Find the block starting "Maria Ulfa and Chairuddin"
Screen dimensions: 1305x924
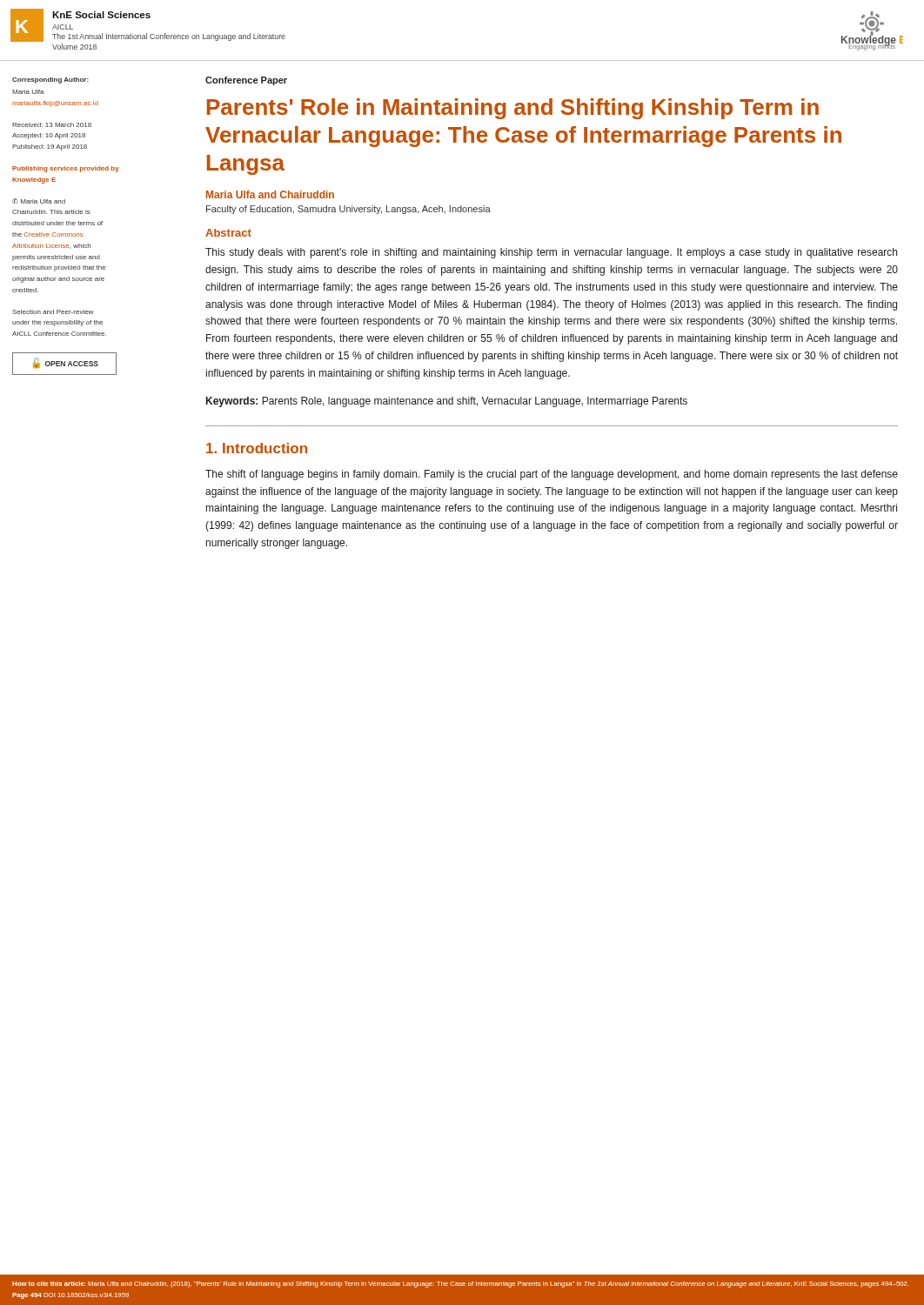270,195
